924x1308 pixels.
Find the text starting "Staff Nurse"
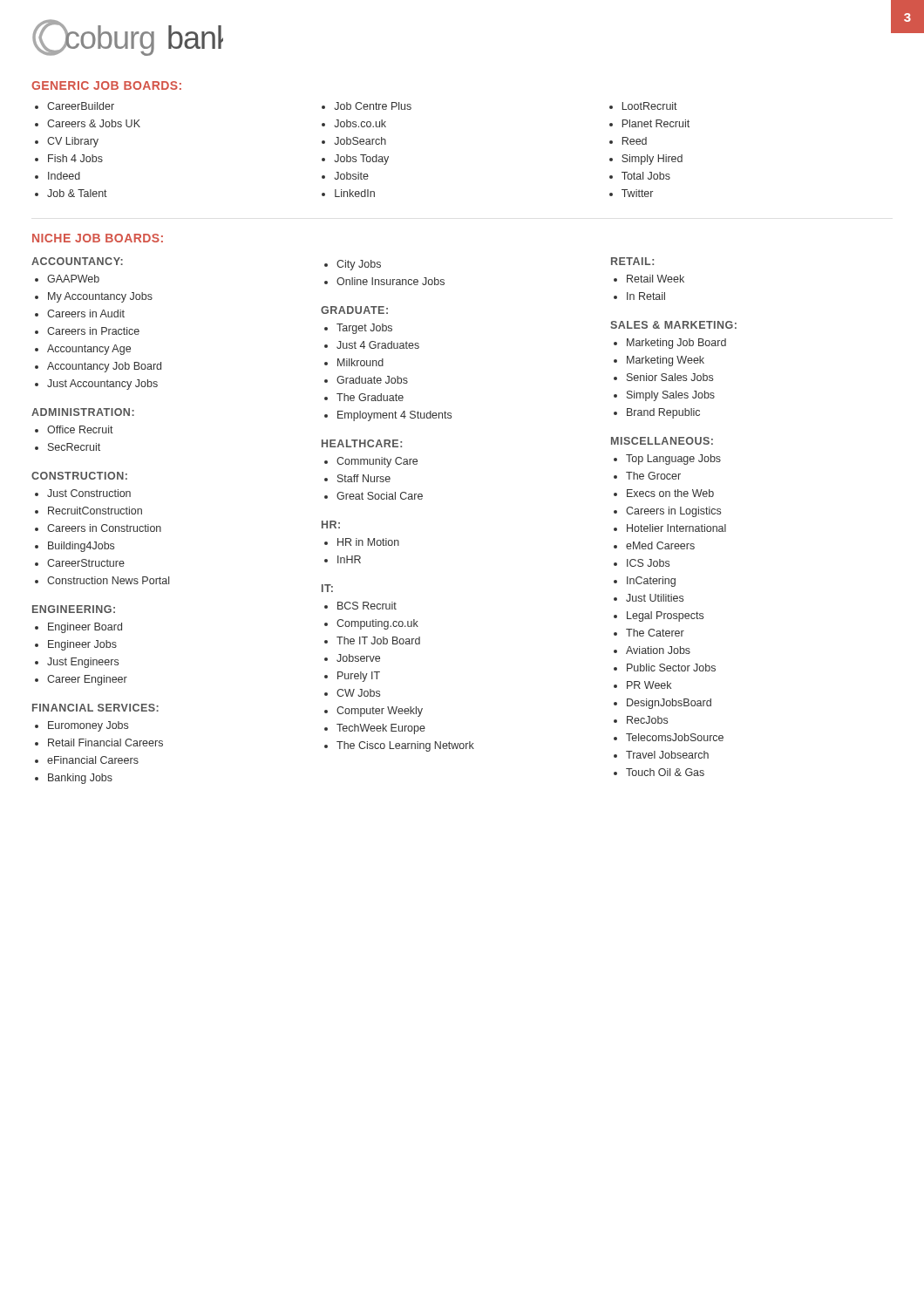tap(364, 479)
